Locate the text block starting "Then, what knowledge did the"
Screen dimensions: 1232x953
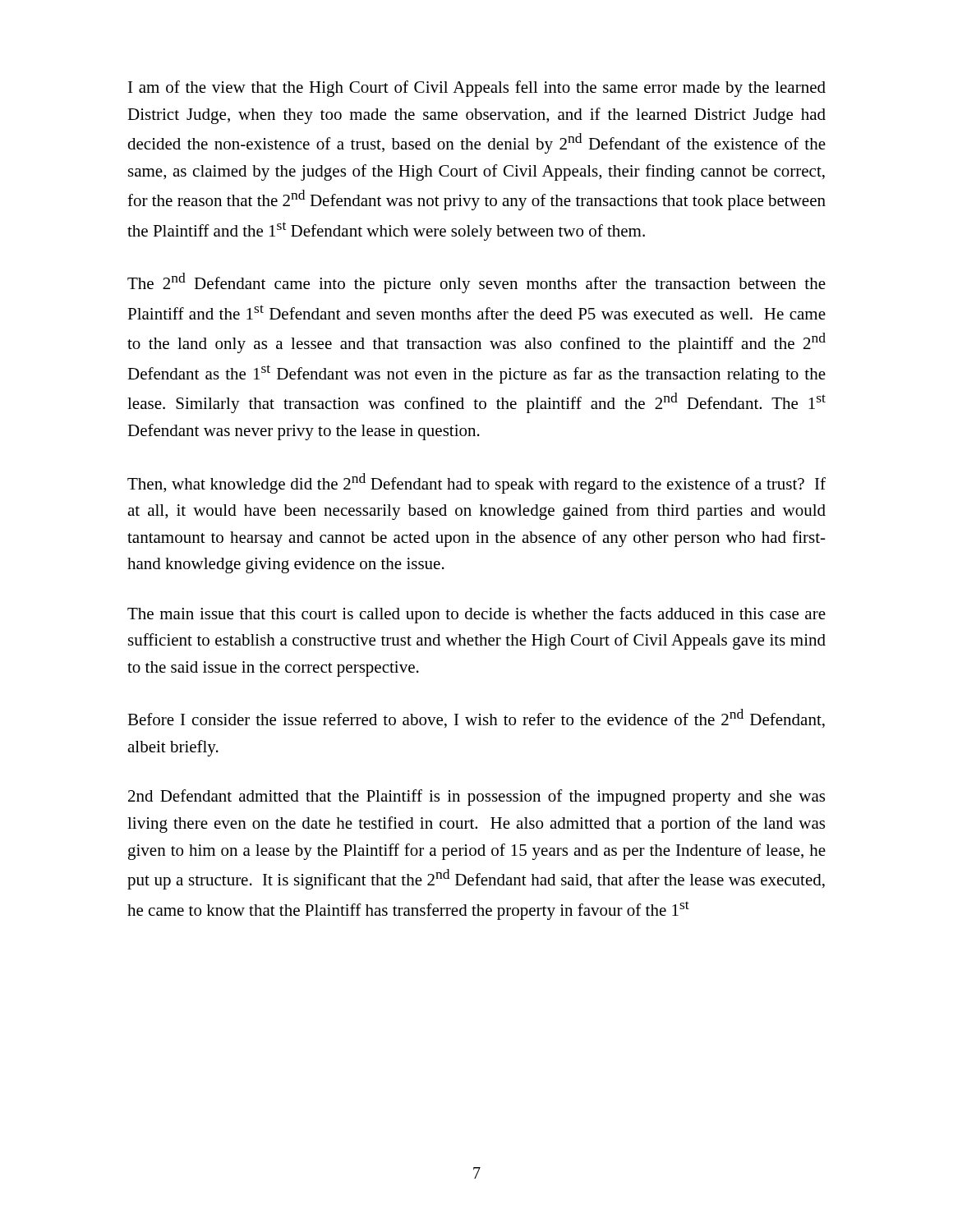[x=476, y=521]
